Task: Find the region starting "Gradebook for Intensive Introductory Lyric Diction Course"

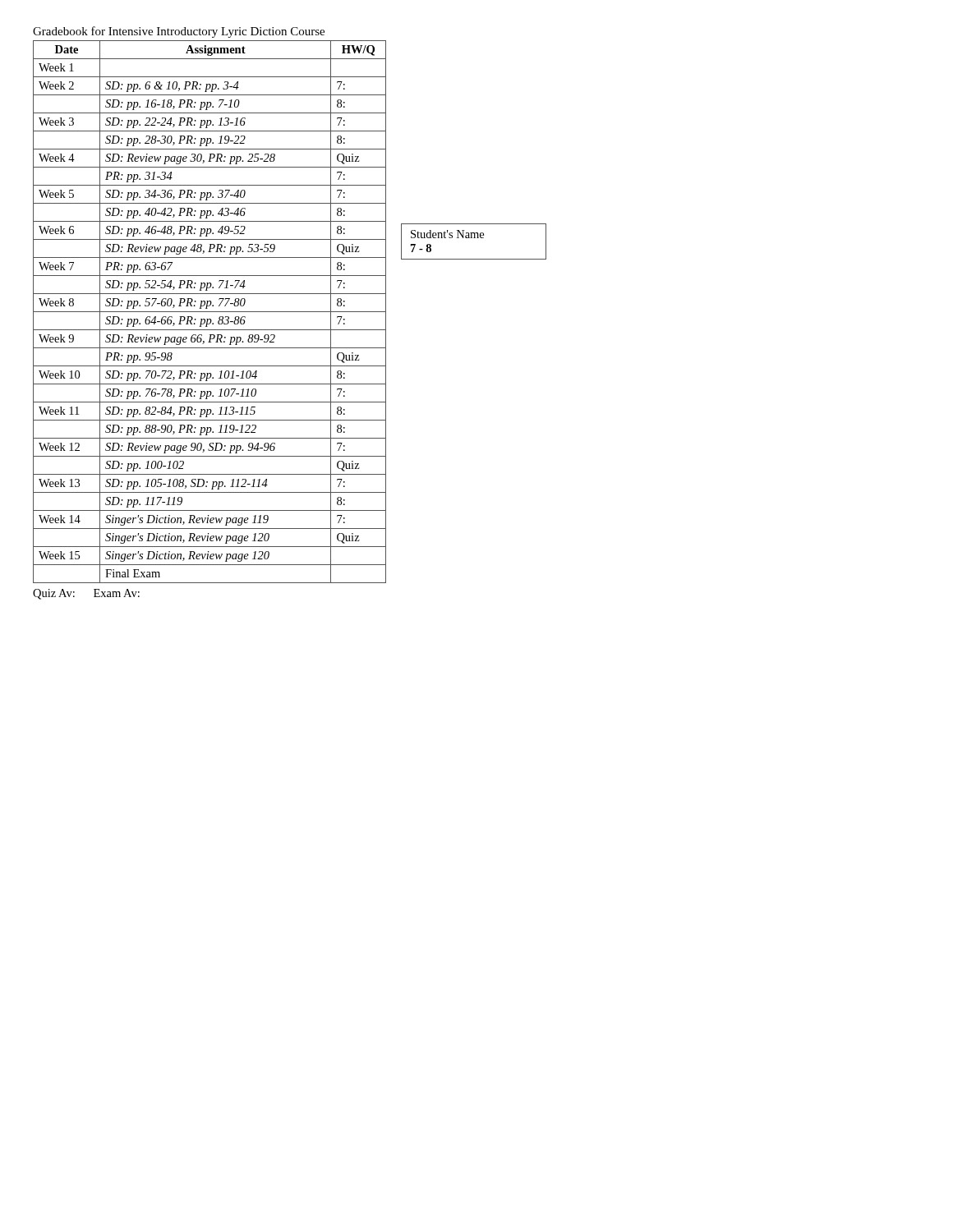Action: tap(179, 31)
